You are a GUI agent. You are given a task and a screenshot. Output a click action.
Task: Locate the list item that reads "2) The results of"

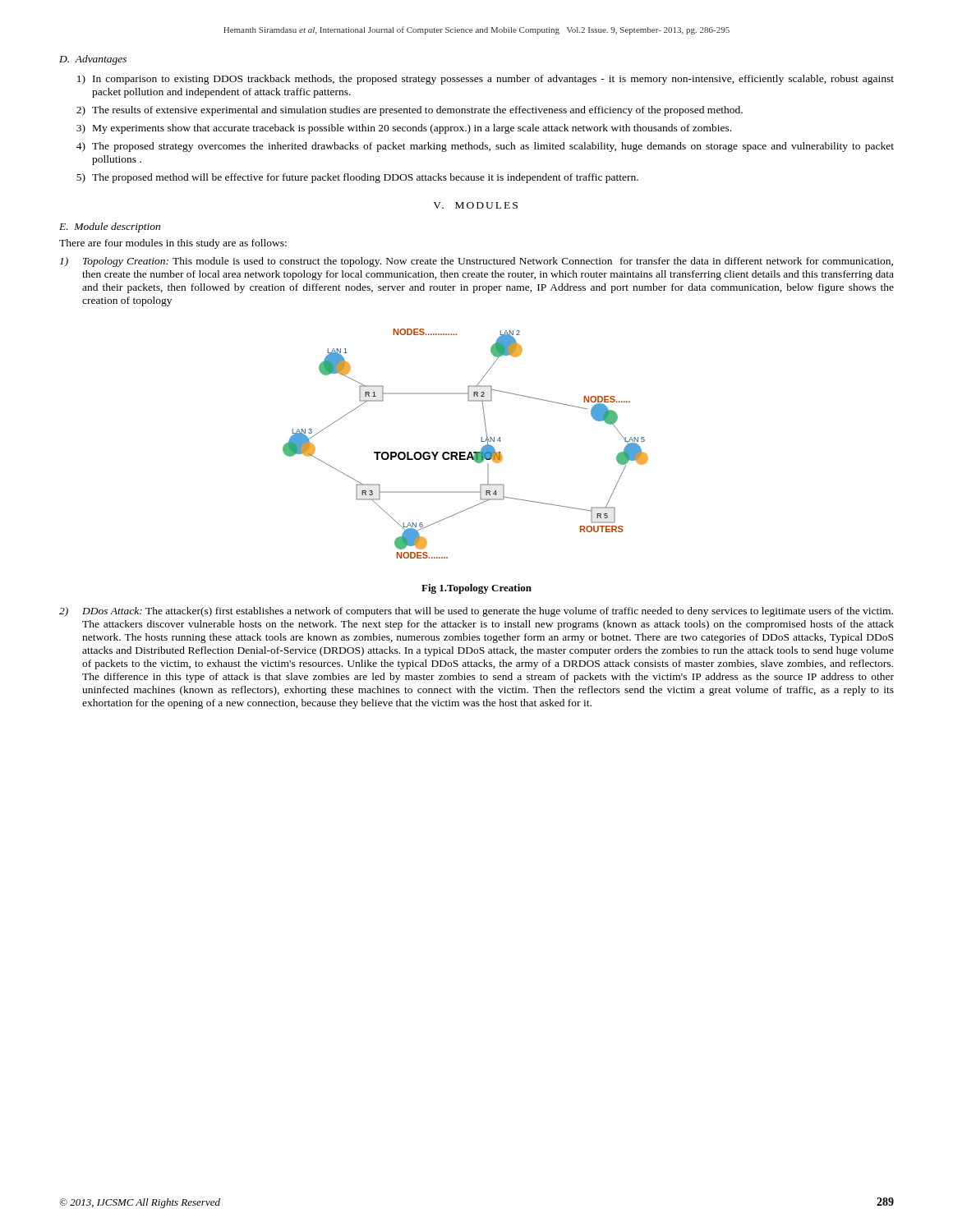coord(476,110)
